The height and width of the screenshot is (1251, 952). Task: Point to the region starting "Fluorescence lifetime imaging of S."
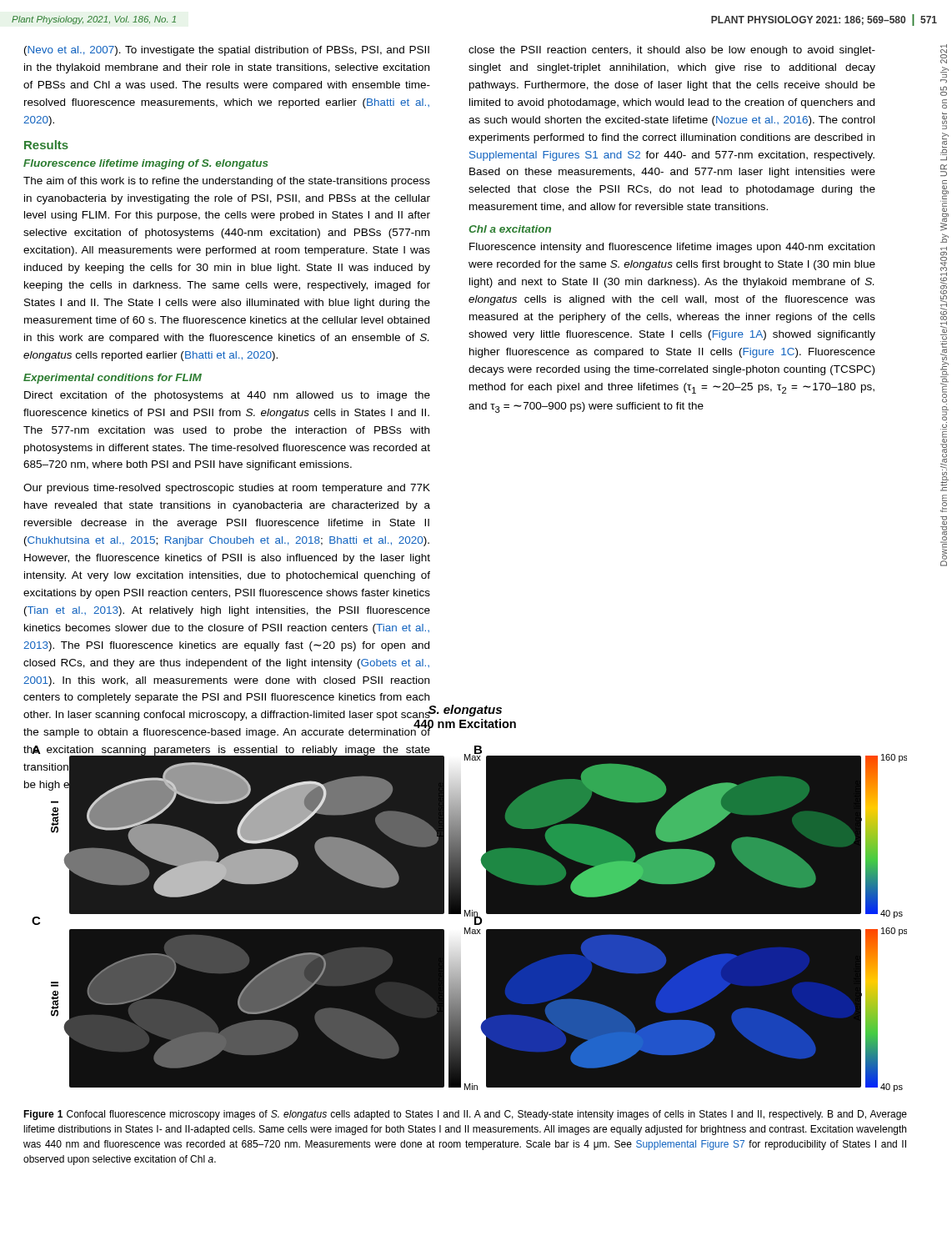(146, 163)
